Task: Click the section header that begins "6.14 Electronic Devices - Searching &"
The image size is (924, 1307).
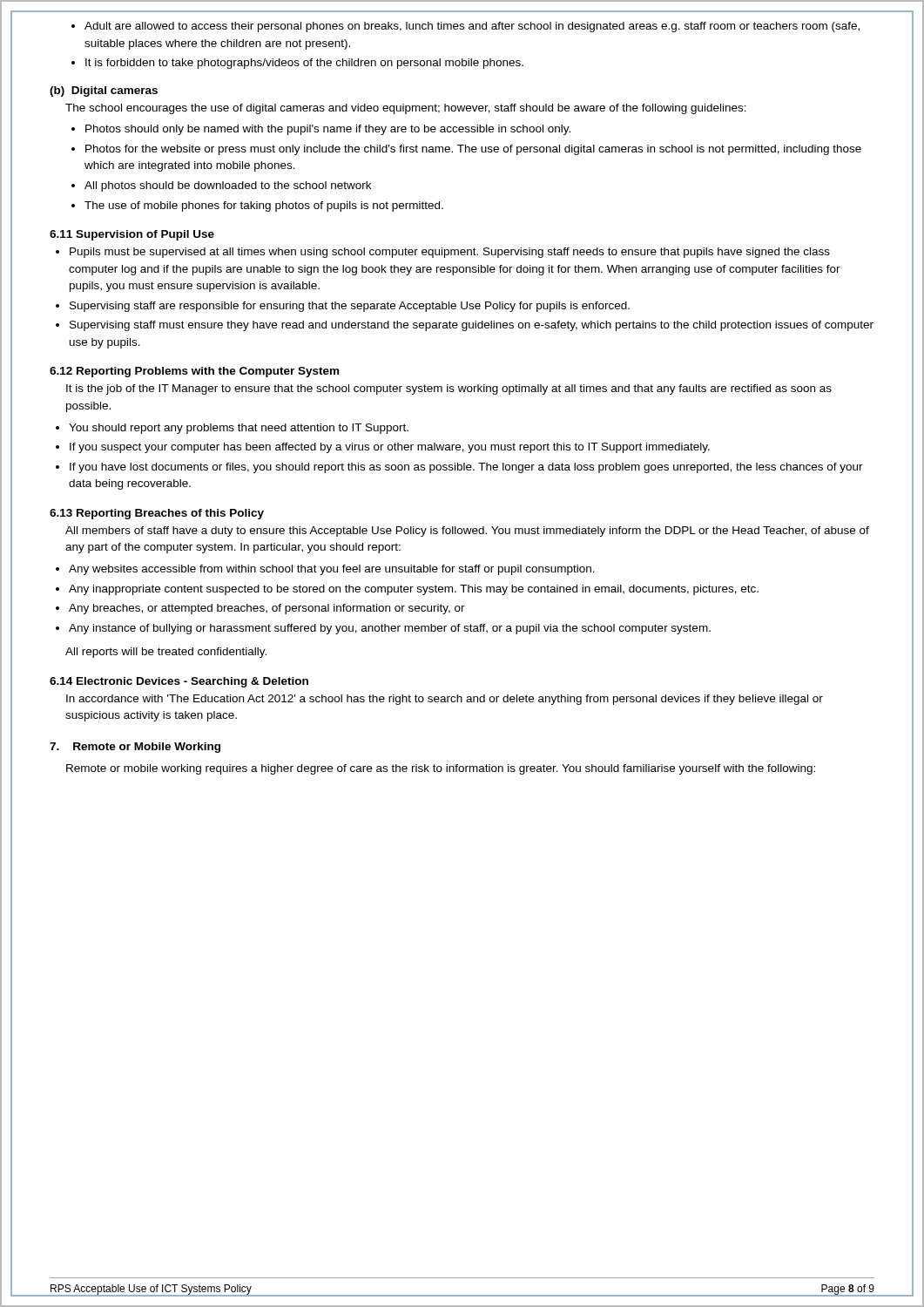Action: pyautogui.click(x=179, y=681)
